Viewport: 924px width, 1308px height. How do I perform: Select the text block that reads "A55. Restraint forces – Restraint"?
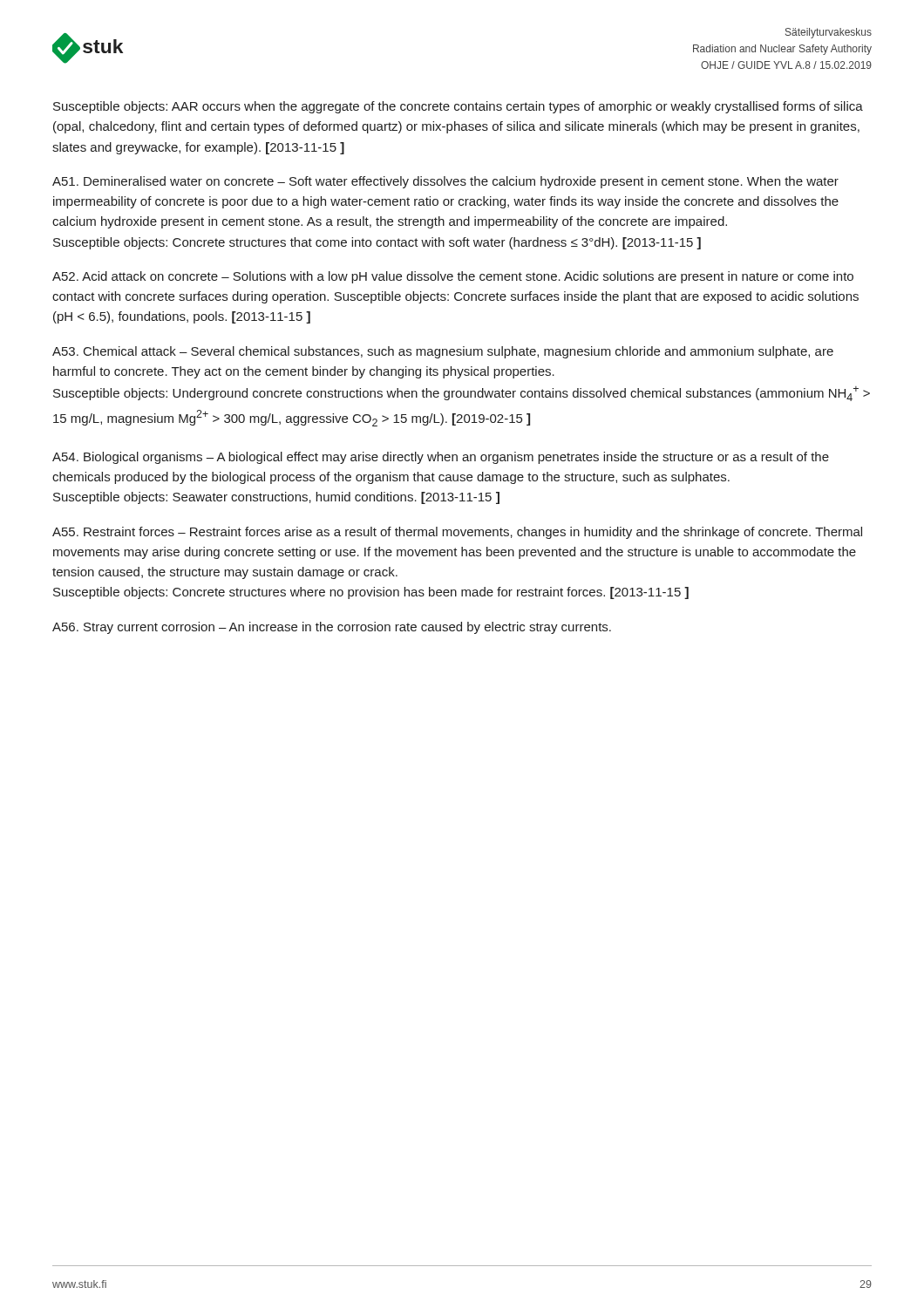[458, 561]
